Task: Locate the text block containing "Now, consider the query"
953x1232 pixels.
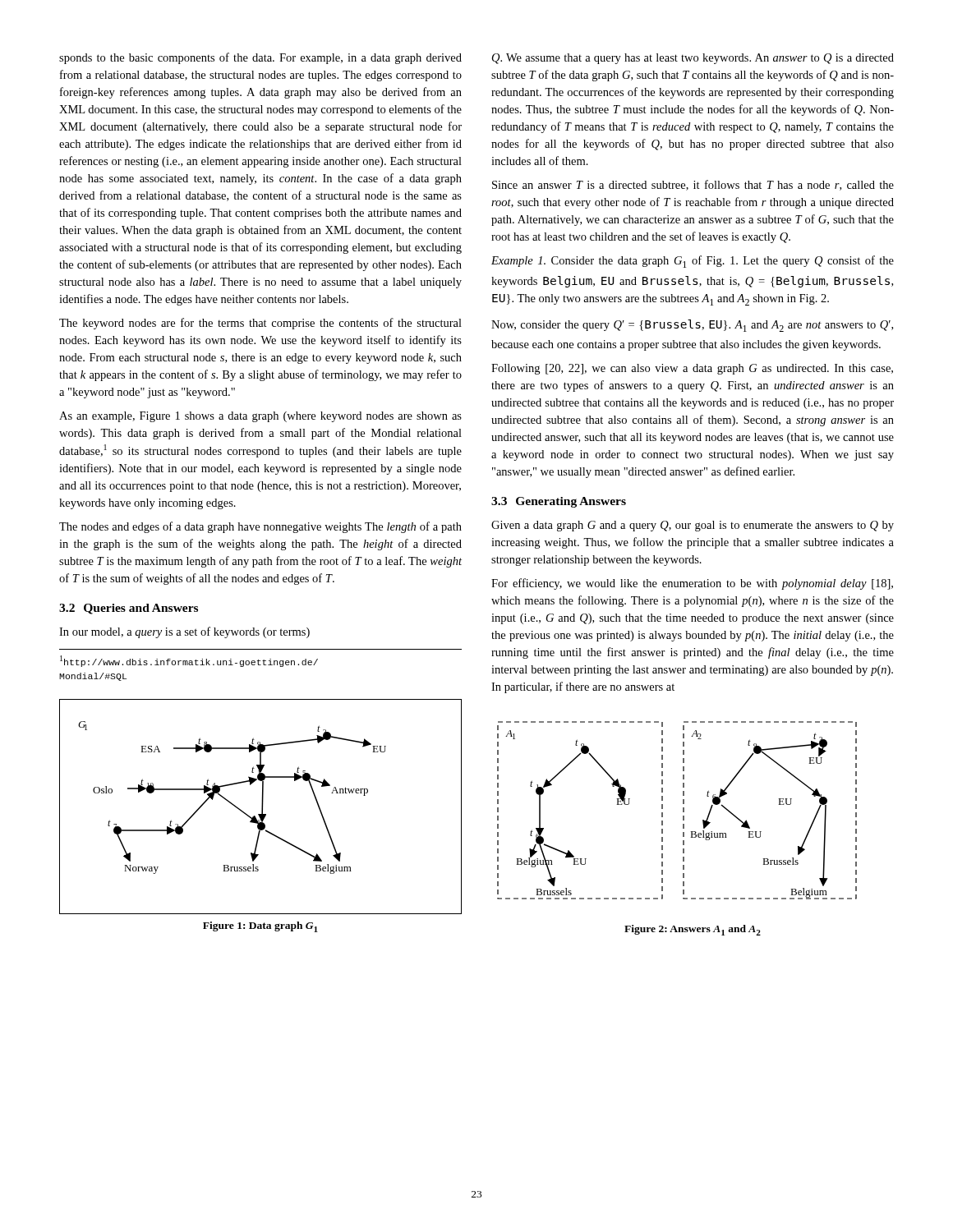Action: pyautogui.click(x=693, y=335)
